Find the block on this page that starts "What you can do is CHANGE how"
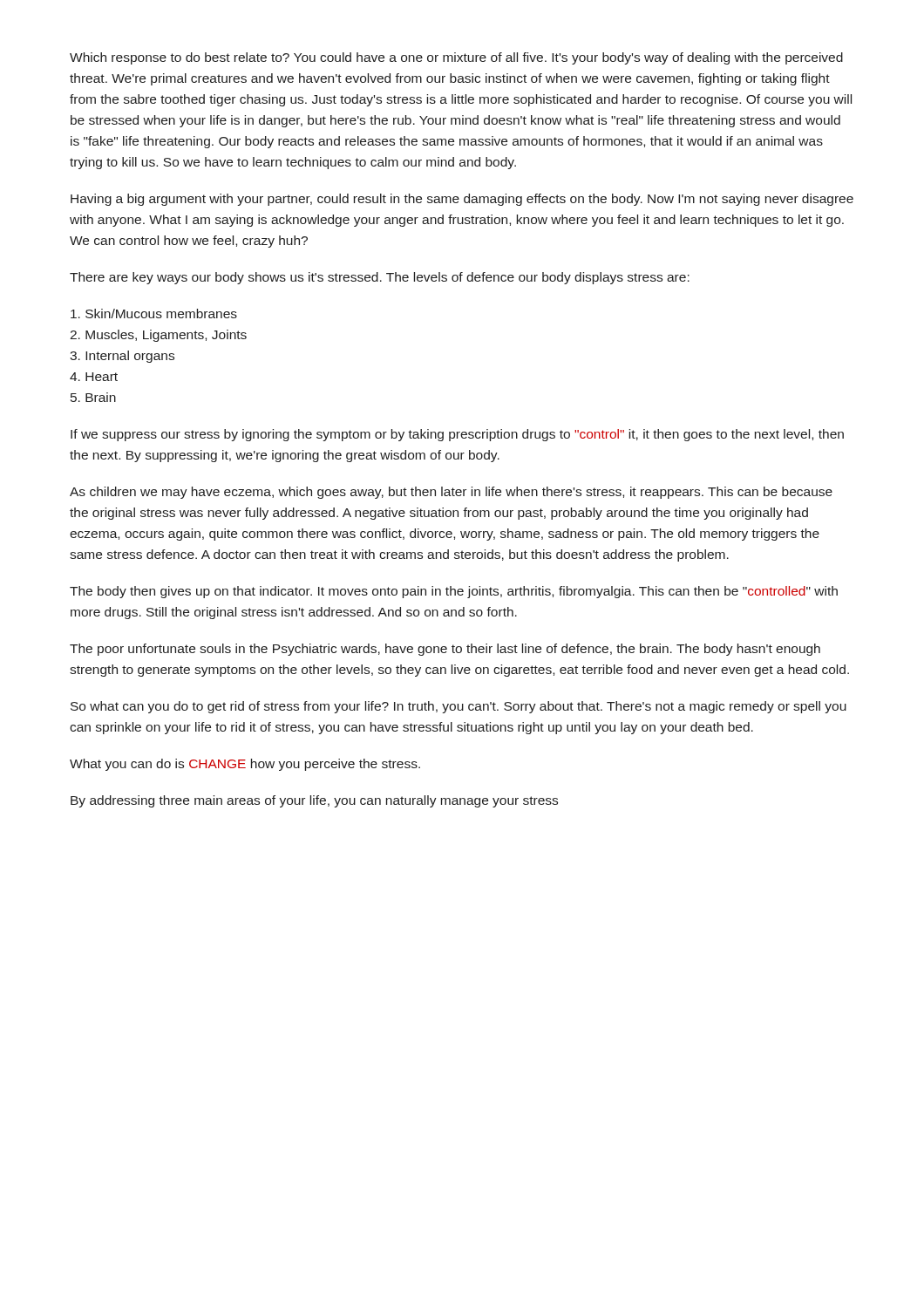The image size is (924, 1308). 246,764
